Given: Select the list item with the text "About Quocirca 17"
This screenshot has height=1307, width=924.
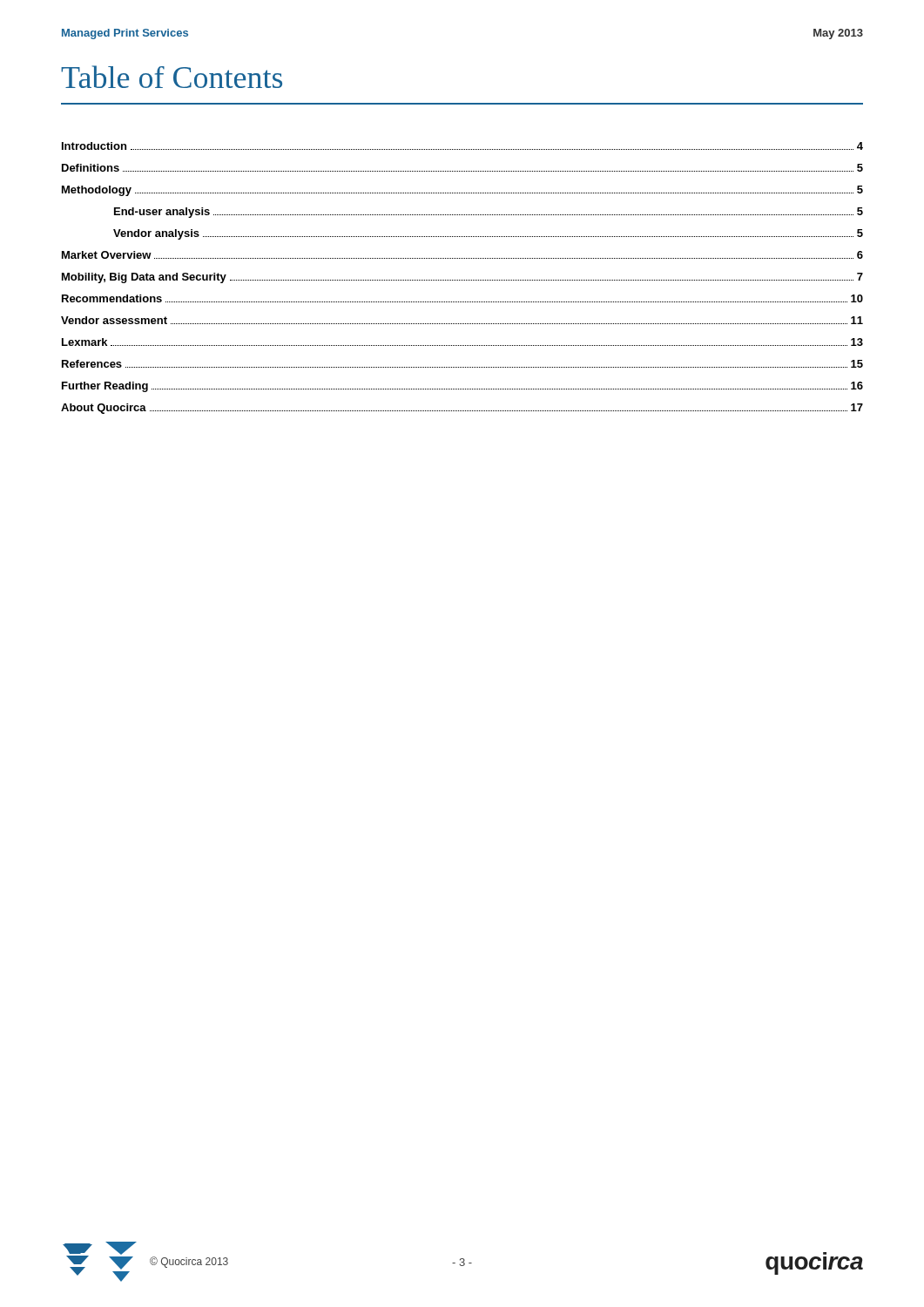Looking at the screenshot, I should pos(462,407).
